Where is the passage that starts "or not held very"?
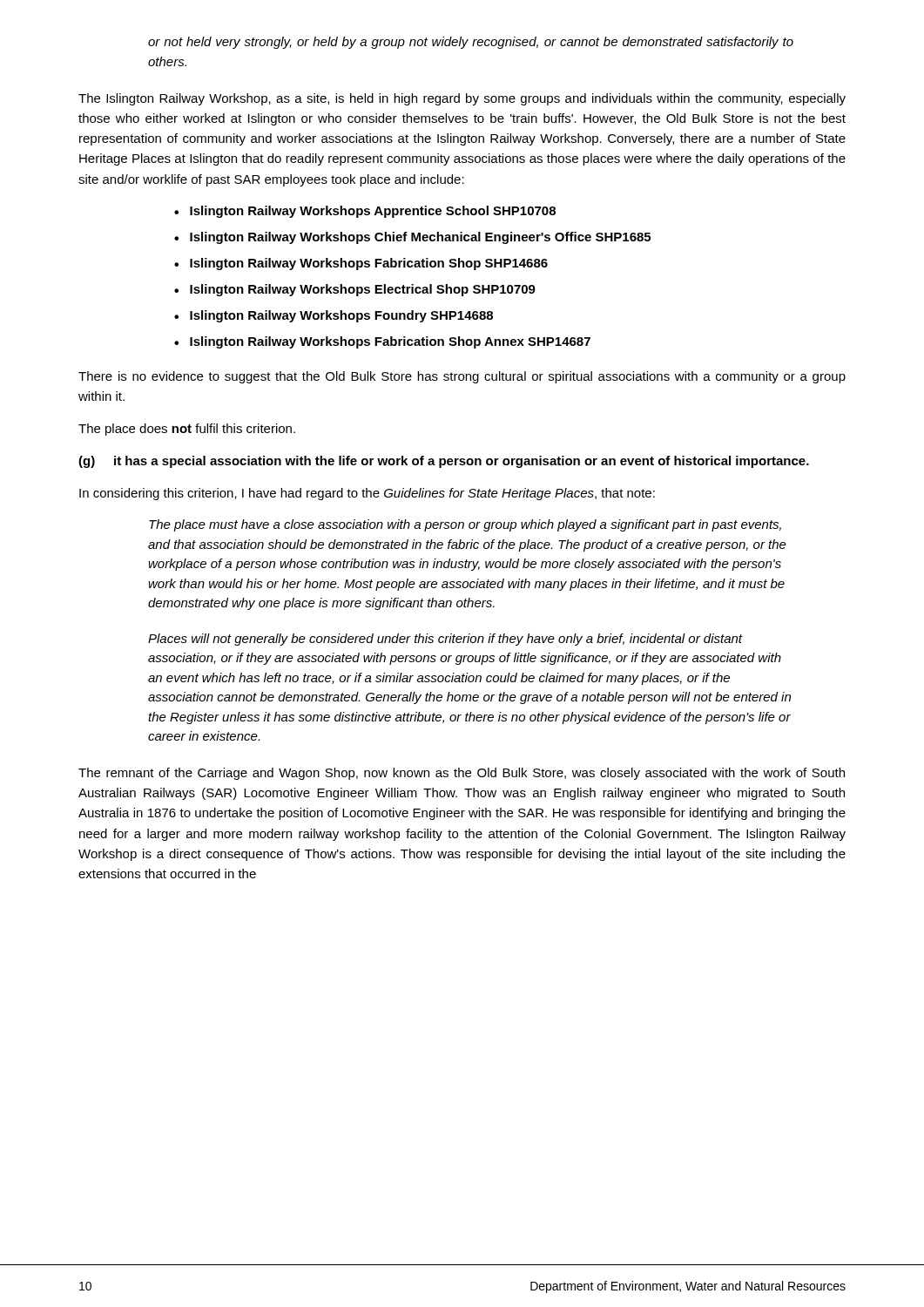This screenshot has width=924, height=1307. (471, 51)
